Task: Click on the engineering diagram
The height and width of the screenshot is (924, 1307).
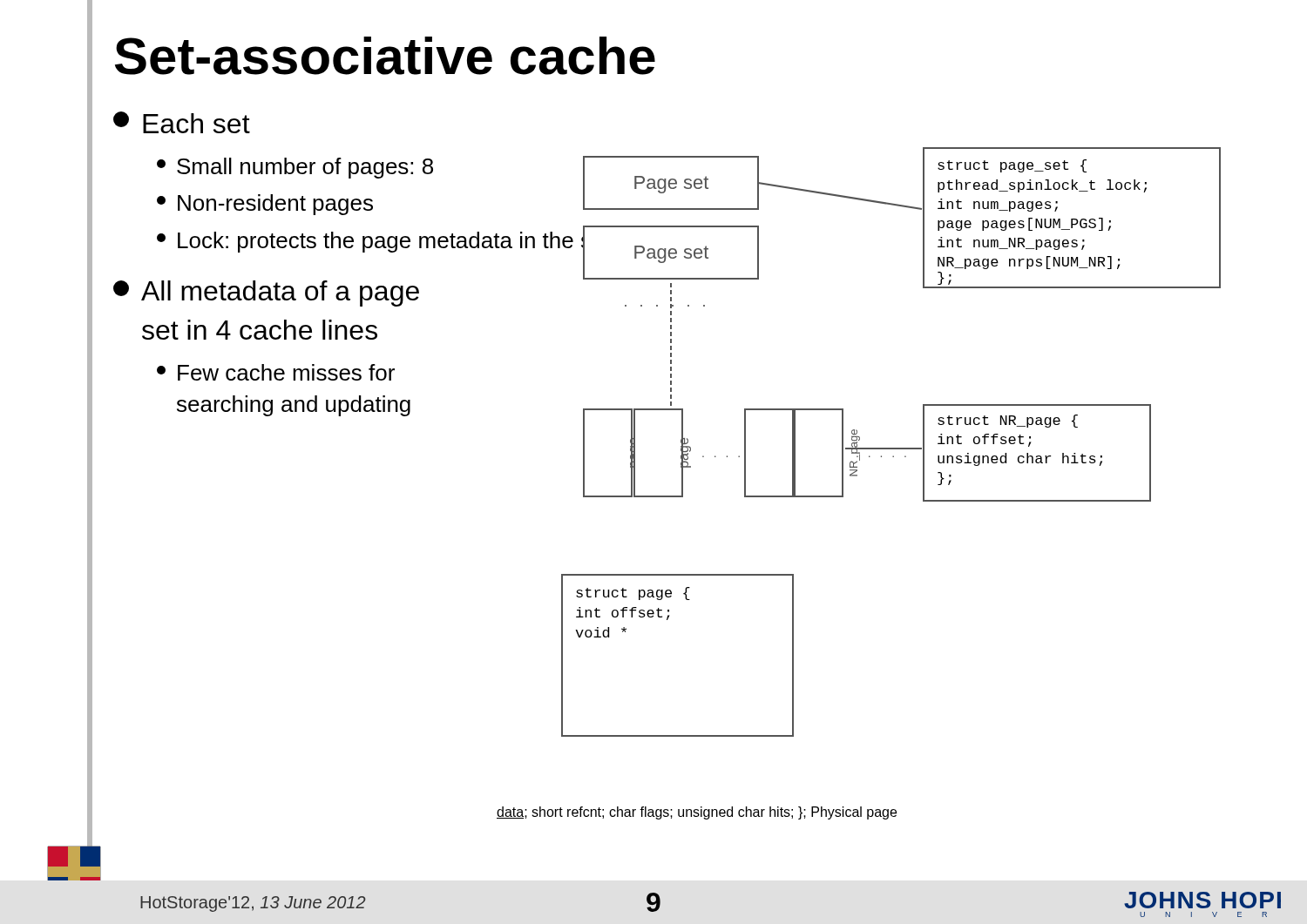Action: point(863,470)
